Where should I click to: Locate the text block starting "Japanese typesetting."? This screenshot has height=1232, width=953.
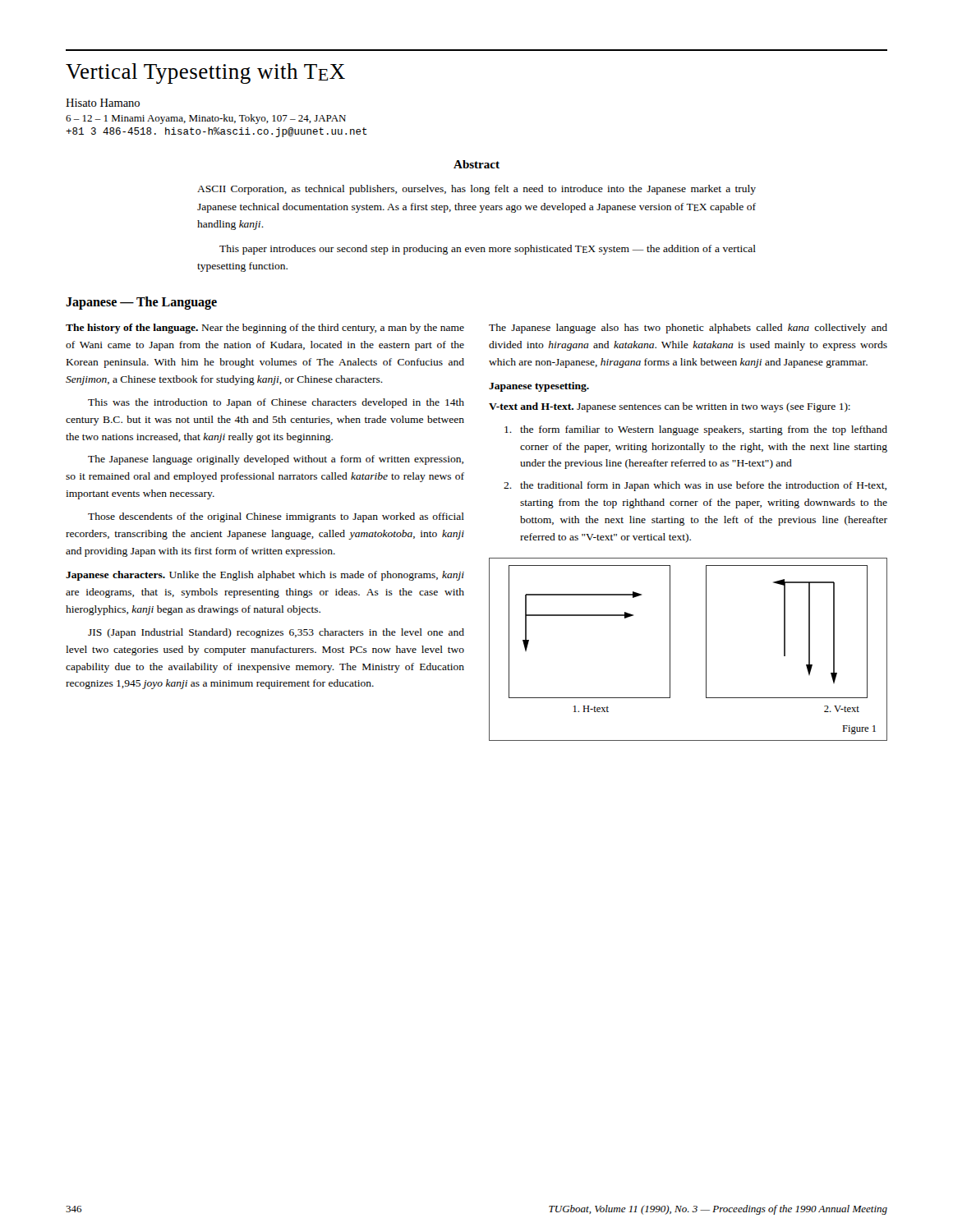pos(539,385)
